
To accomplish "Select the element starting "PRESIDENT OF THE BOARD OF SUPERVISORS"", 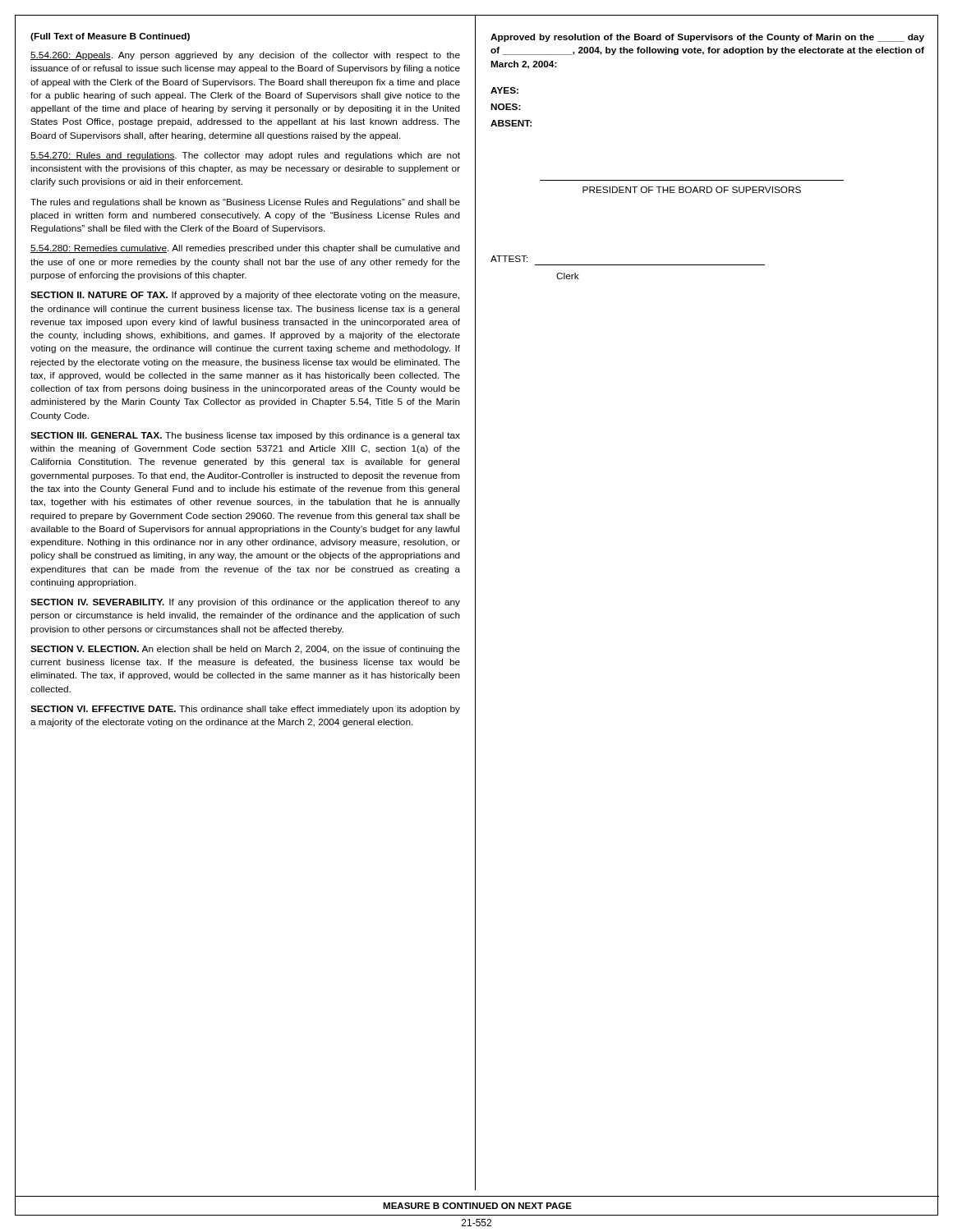I will tap(692, 187).
